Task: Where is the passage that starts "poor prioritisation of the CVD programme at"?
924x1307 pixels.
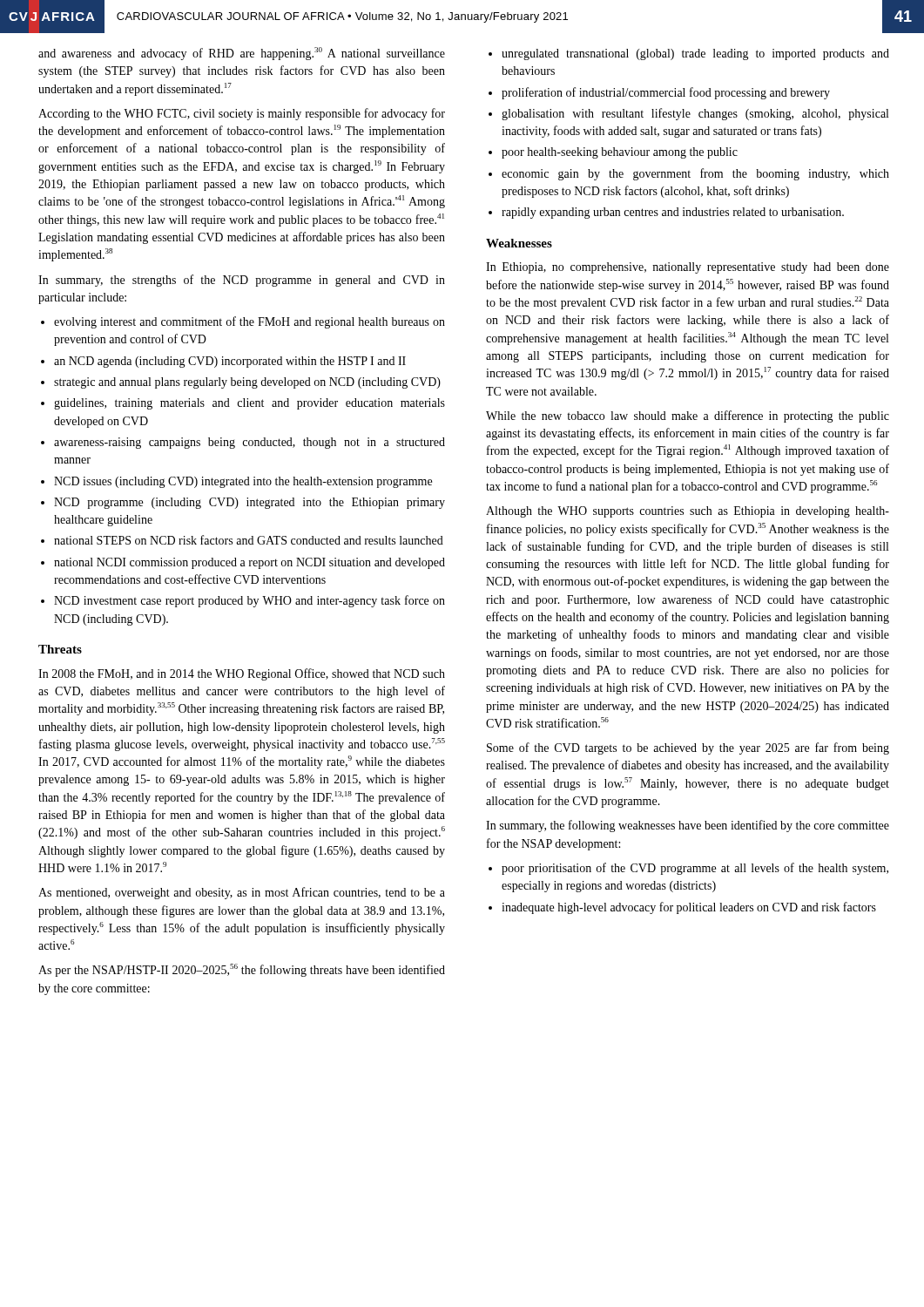Action: tap(688, 888)
